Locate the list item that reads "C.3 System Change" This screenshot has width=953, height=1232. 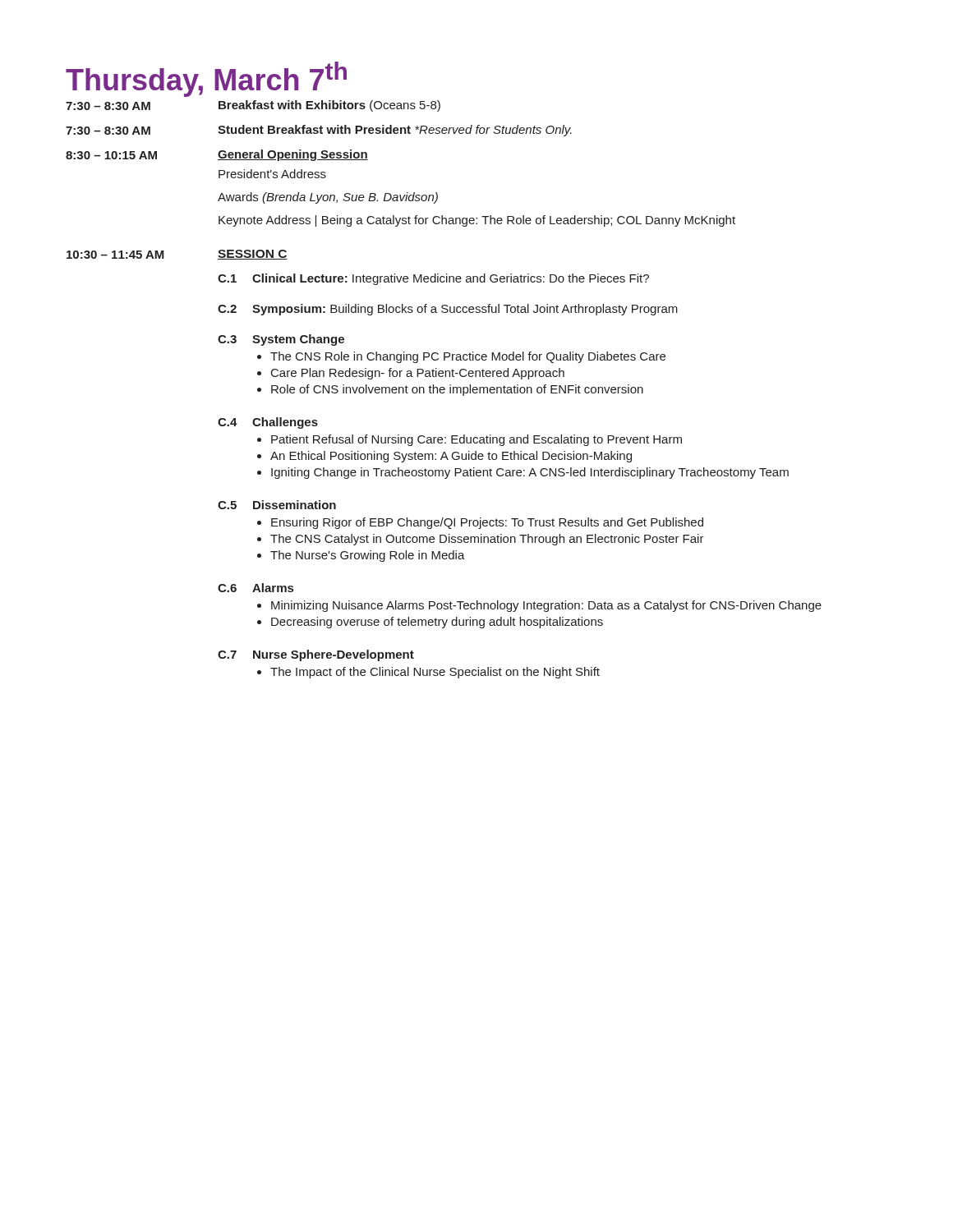coord(476,369)
